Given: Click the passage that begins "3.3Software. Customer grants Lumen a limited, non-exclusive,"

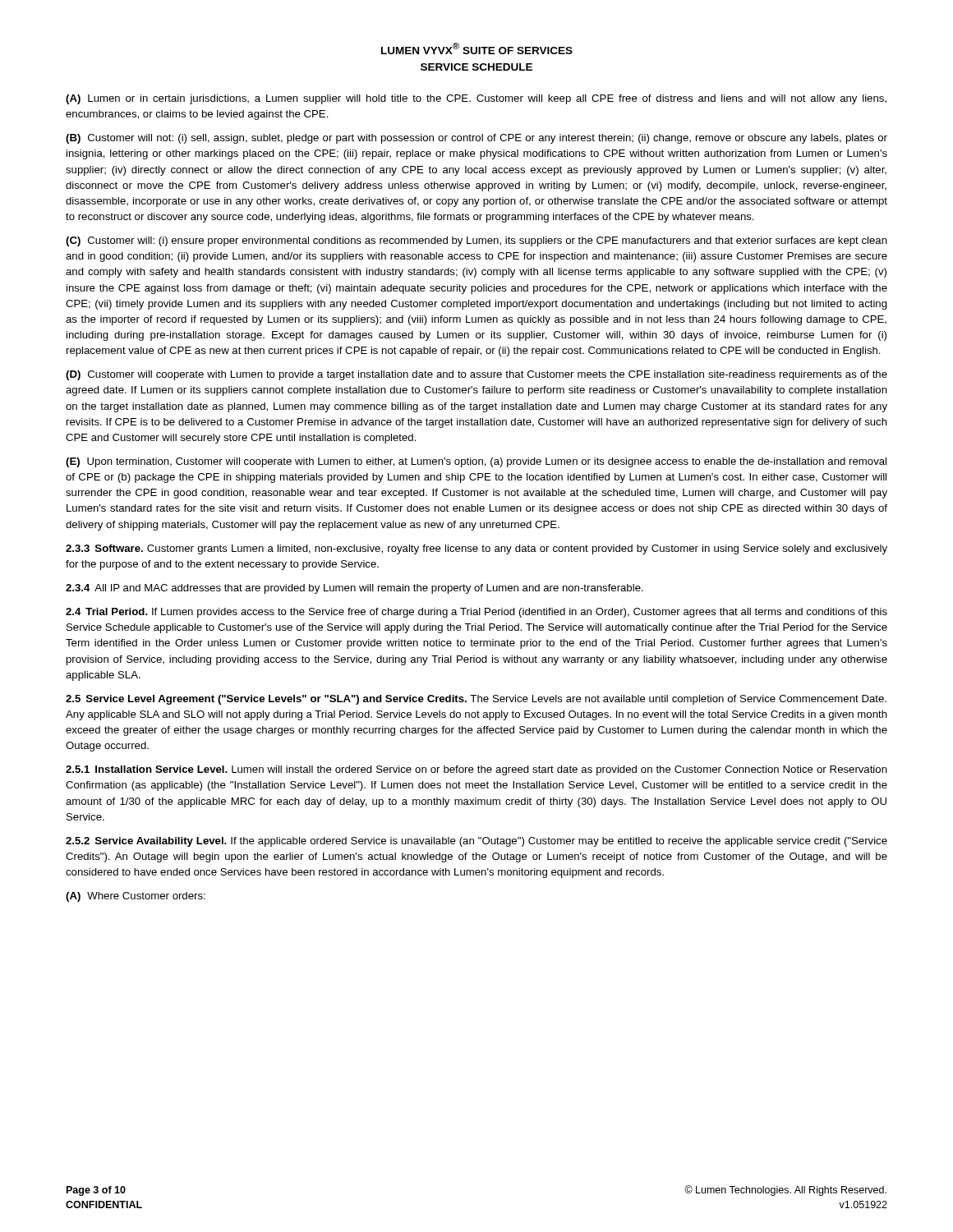Looking at the screenshot, I should pyautogui.click(x=476, y=556).
